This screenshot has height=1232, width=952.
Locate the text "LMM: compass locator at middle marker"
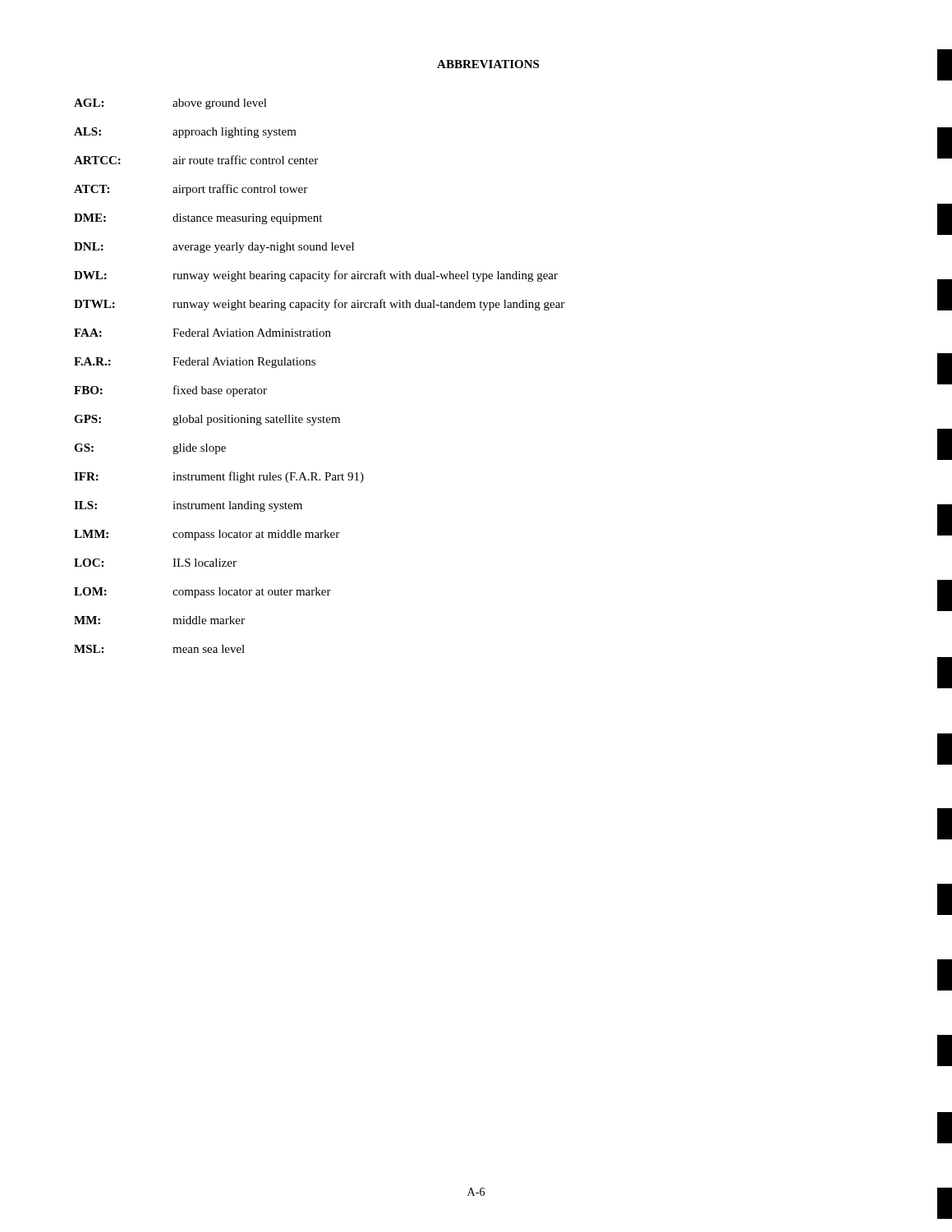pyautogui.click(x=207, y=535)
